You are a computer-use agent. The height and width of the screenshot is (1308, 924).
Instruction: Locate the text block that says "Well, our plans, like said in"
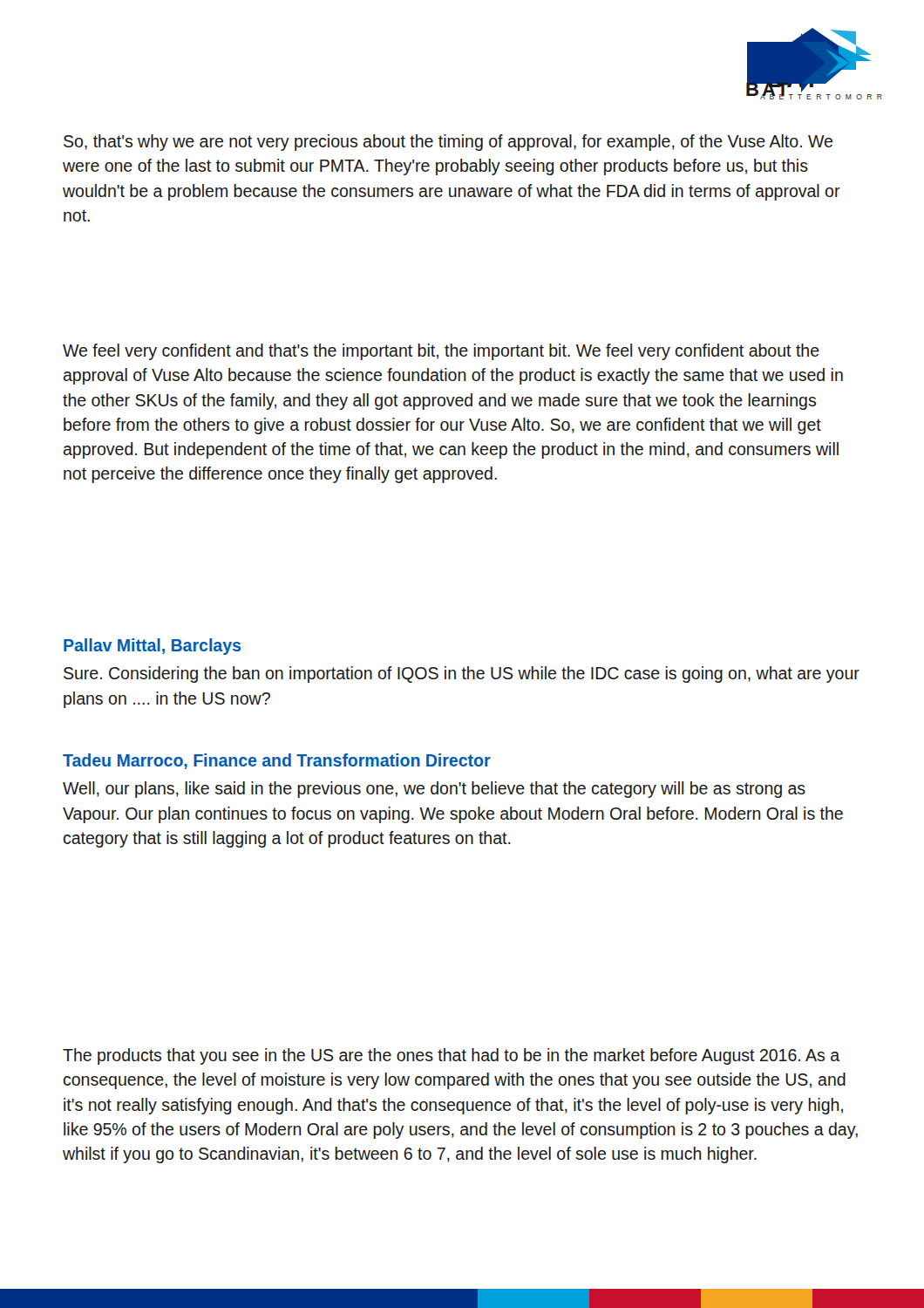pos(453,813)
